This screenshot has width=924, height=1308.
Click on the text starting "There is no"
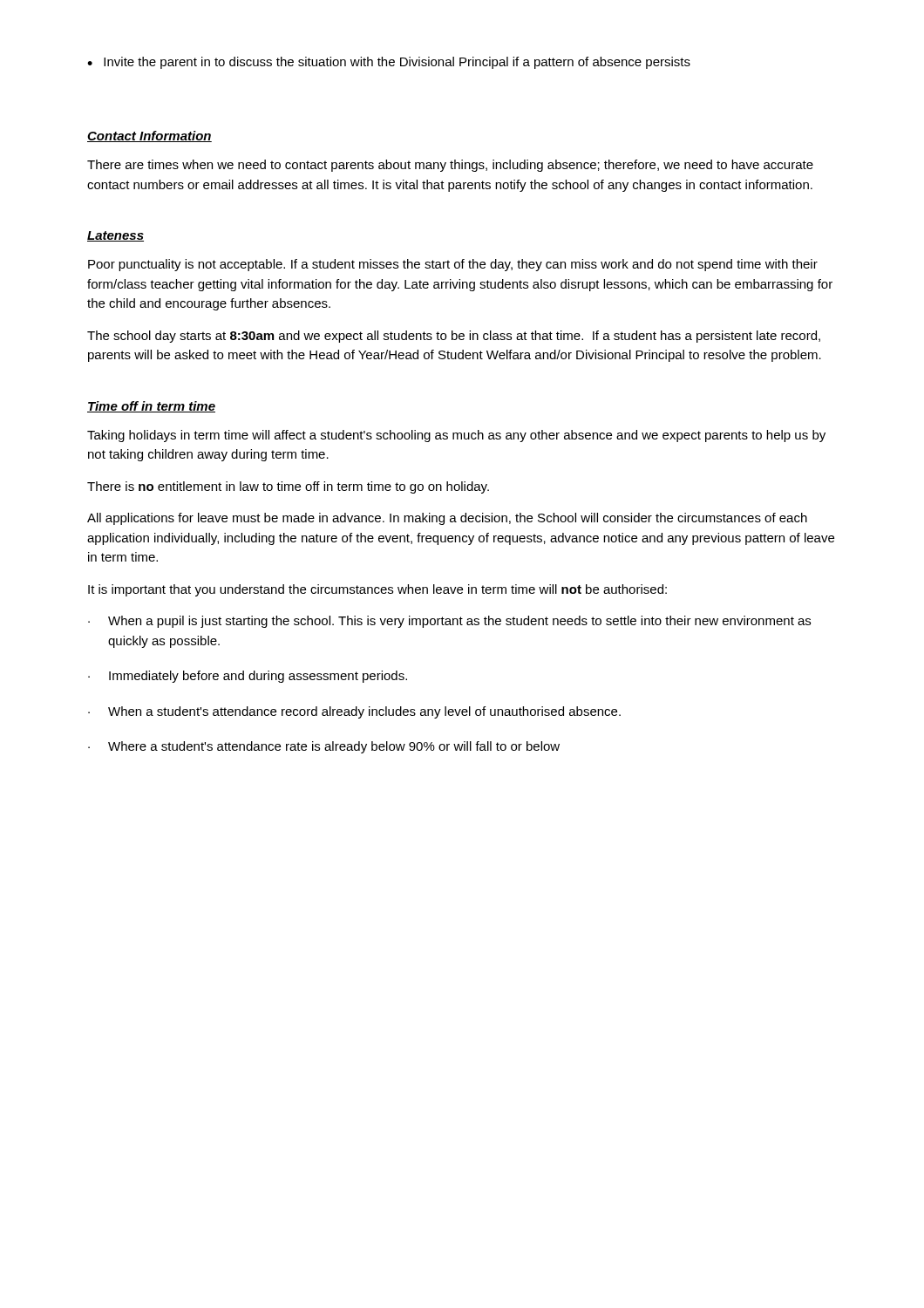tap(289, 486)
